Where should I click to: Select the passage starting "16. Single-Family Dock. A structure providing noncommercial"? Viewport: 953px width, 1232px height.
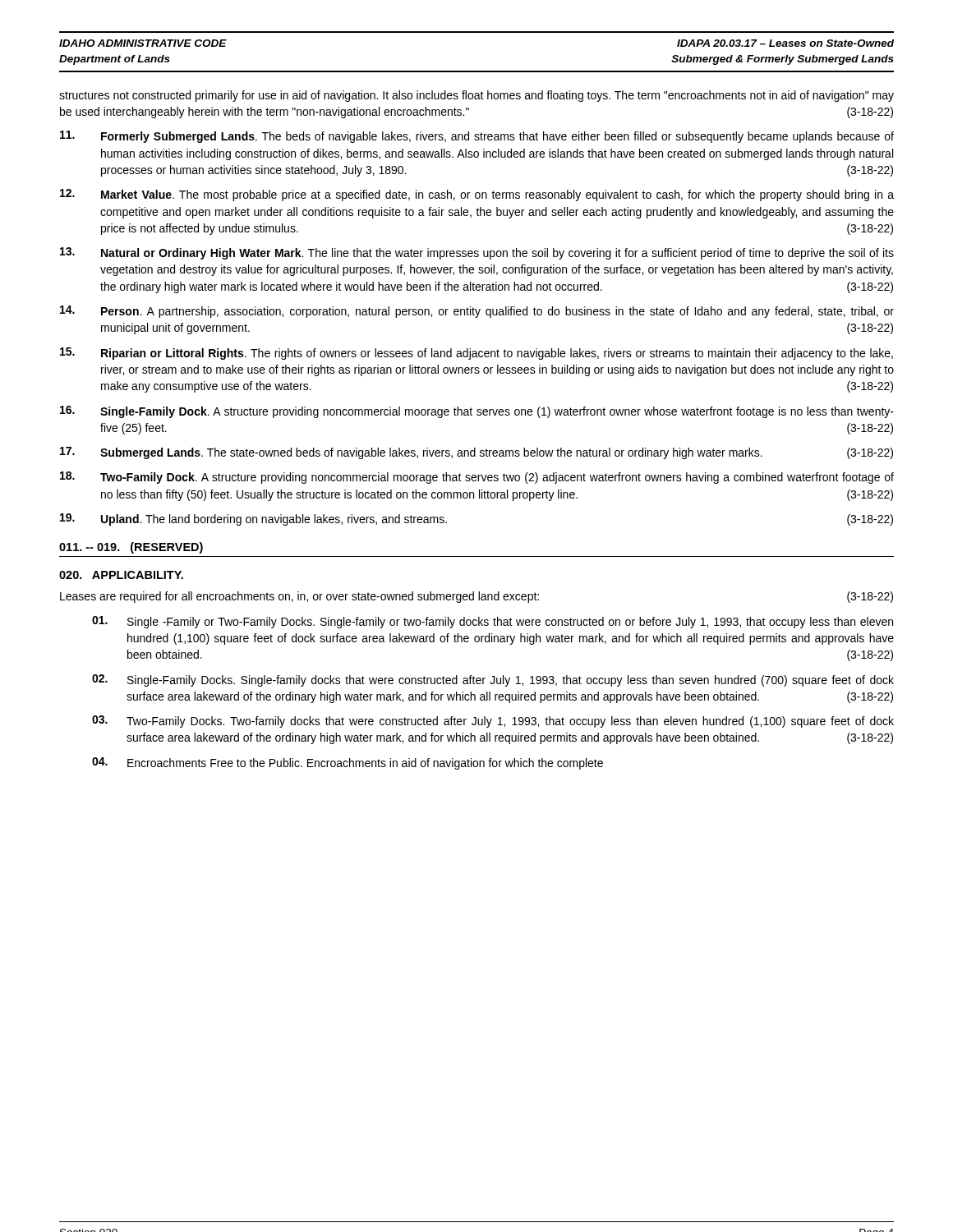(476, 420)
